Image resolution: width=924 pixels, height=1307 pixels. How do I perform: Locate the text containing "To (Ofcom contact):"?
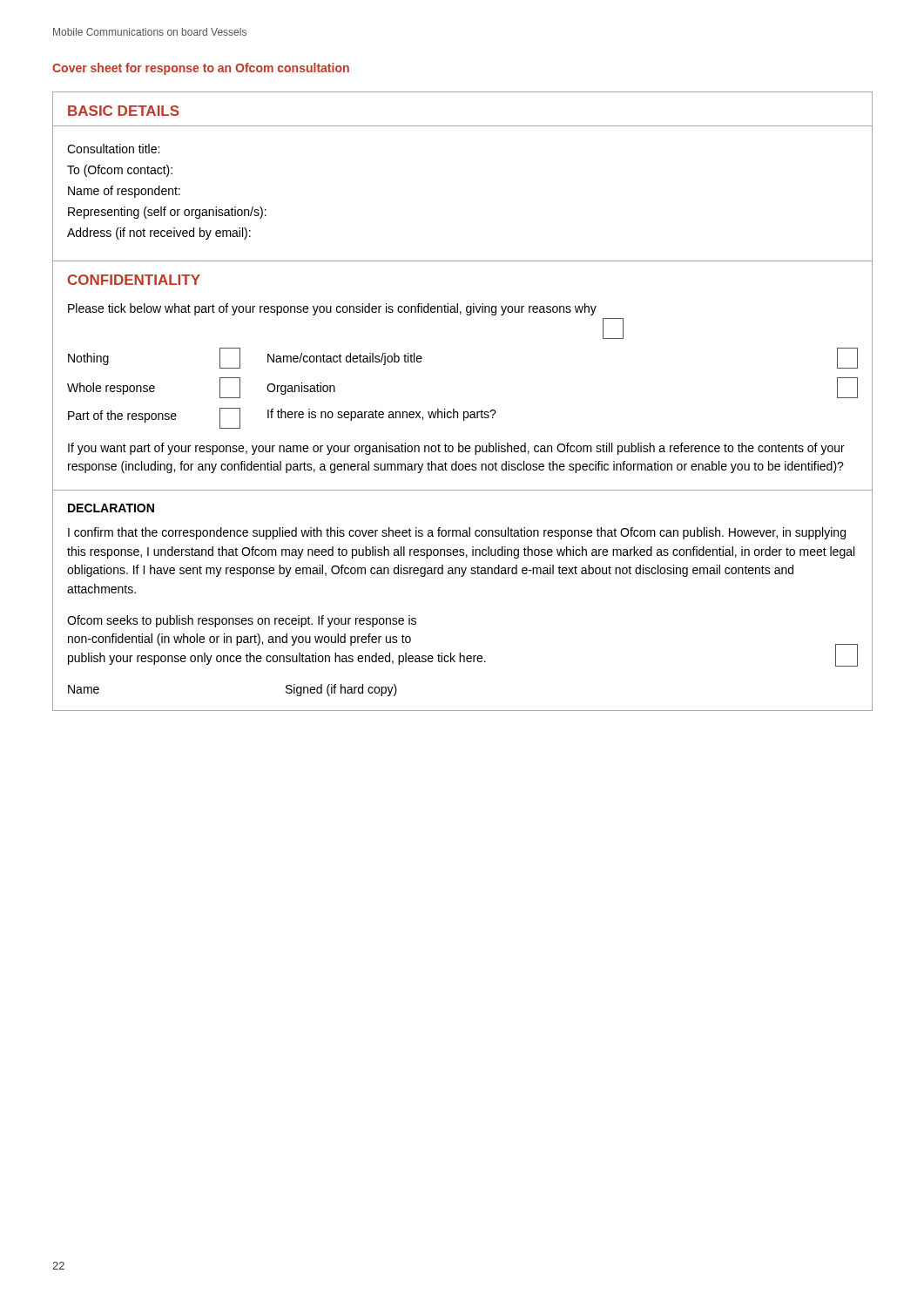tap(120, 170)
